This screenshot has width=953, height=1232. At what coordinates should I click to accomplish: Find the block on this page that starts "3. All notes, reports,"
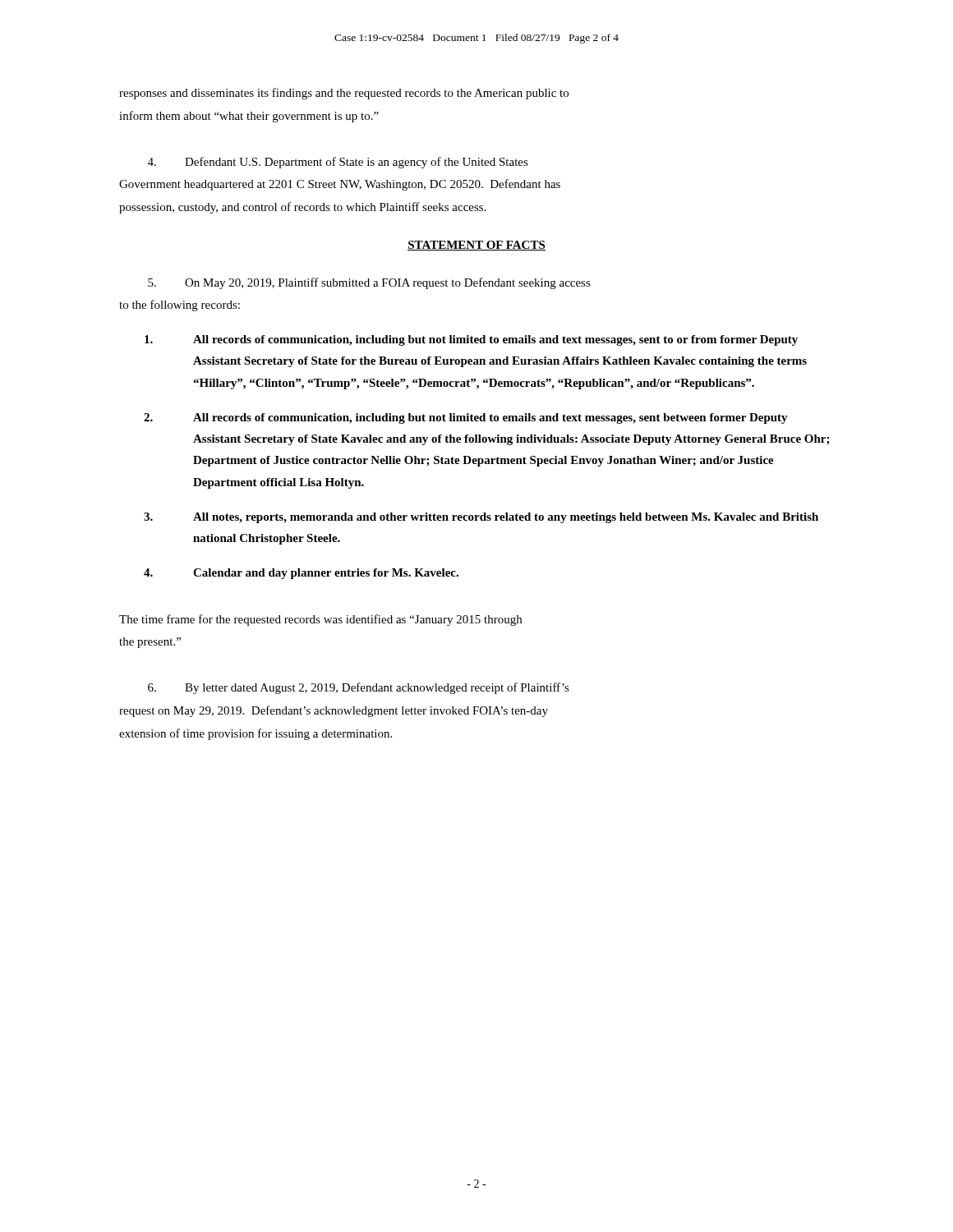click(x=476, y=527)
